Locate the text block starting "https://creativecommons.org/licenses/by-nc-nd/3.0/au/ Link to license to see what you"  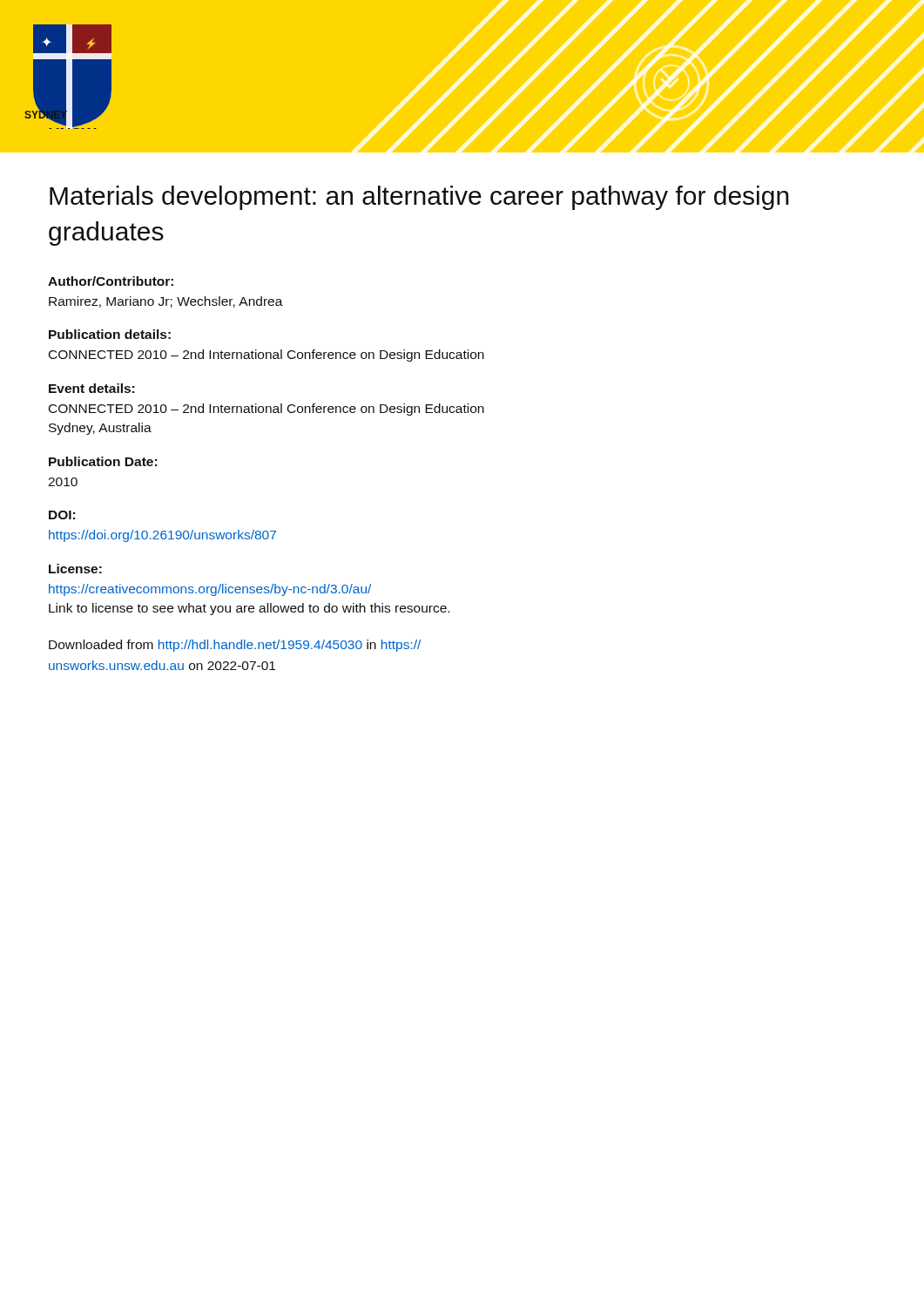pyautogui.click(x=210, y=590)
